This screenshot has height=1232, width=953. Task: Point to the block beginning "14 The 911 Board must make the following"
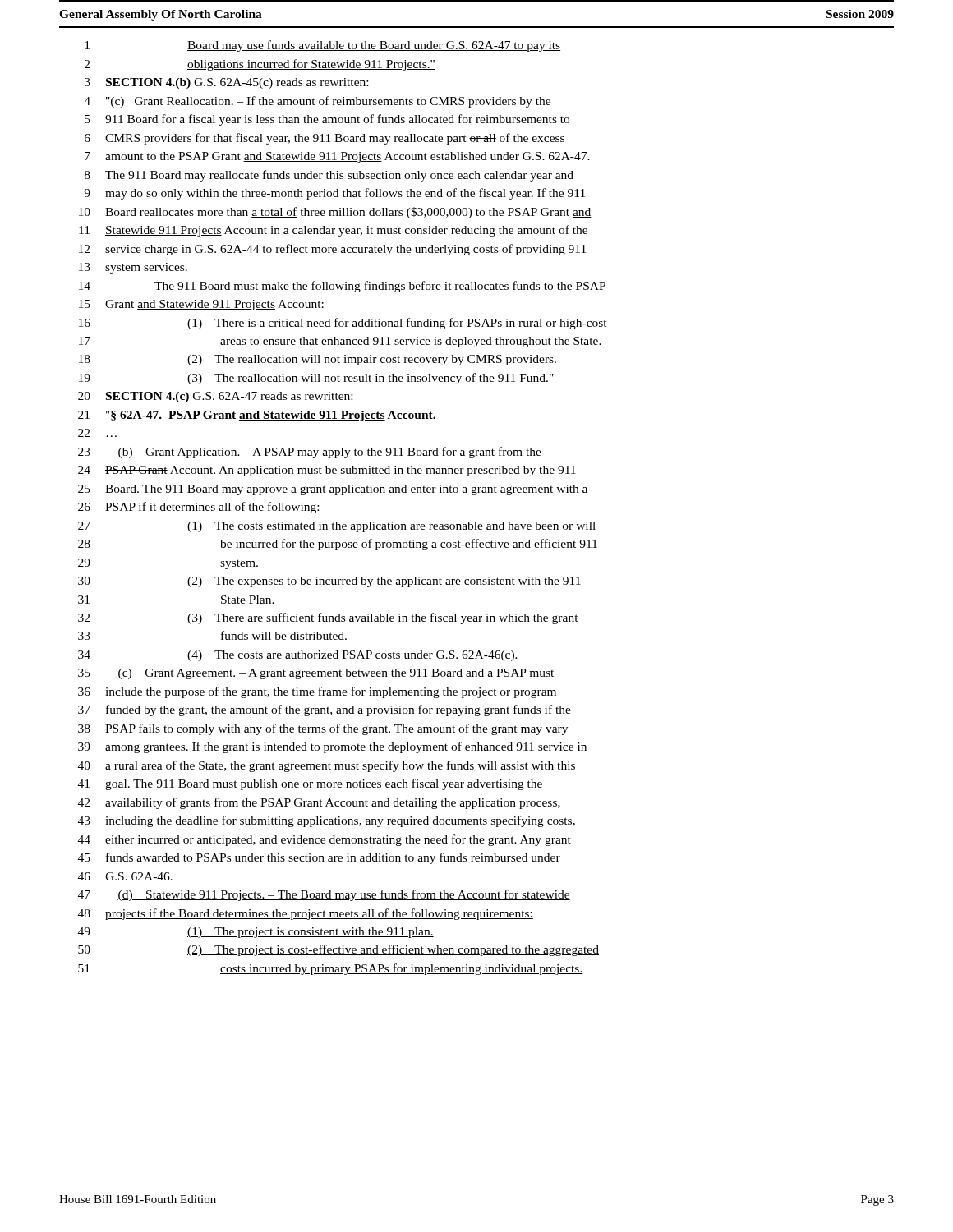[x=476, y=286]
